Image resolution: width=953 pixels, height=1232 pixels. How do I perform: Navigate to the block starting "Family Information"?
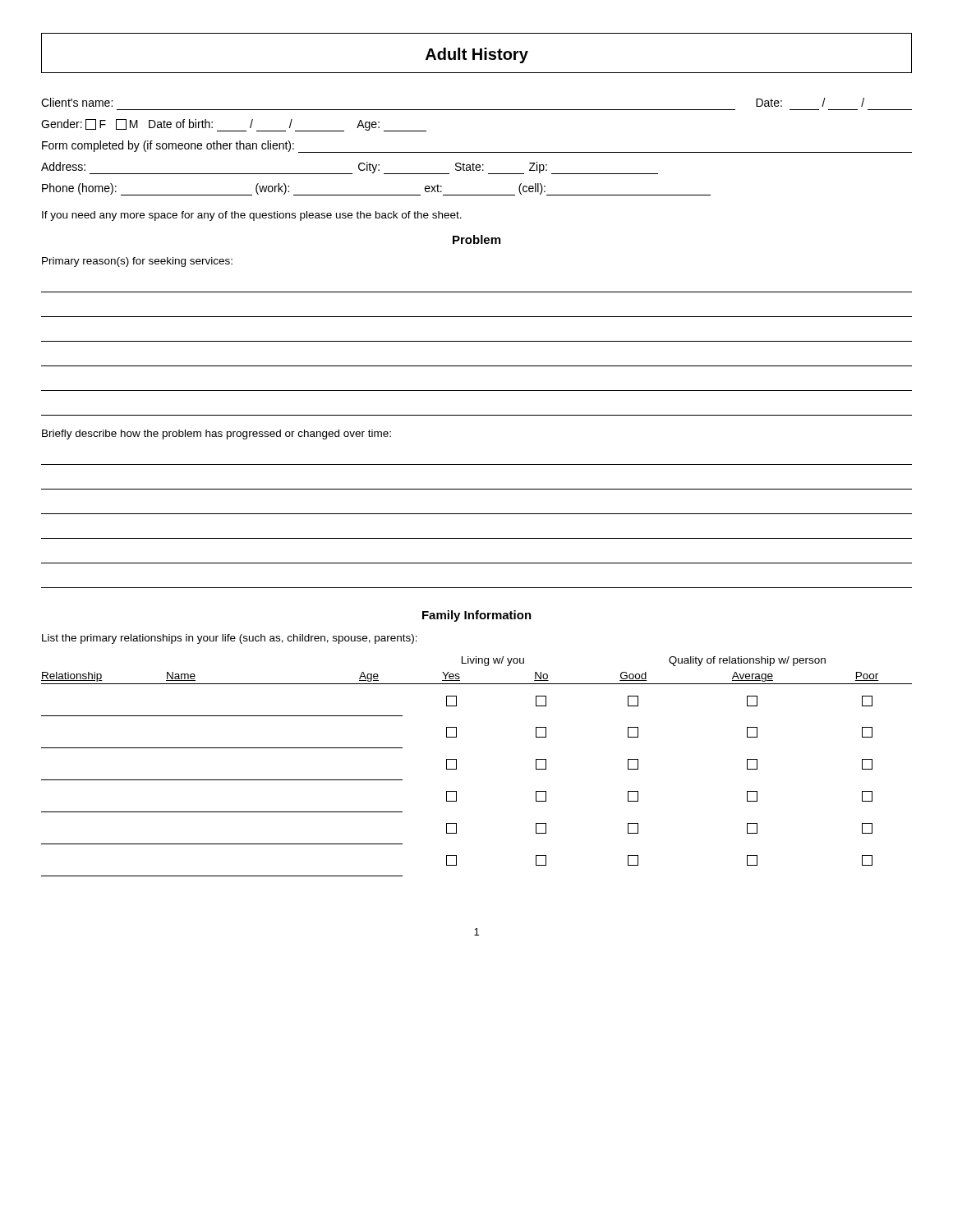pyautogui.click(x=476, y=615)
